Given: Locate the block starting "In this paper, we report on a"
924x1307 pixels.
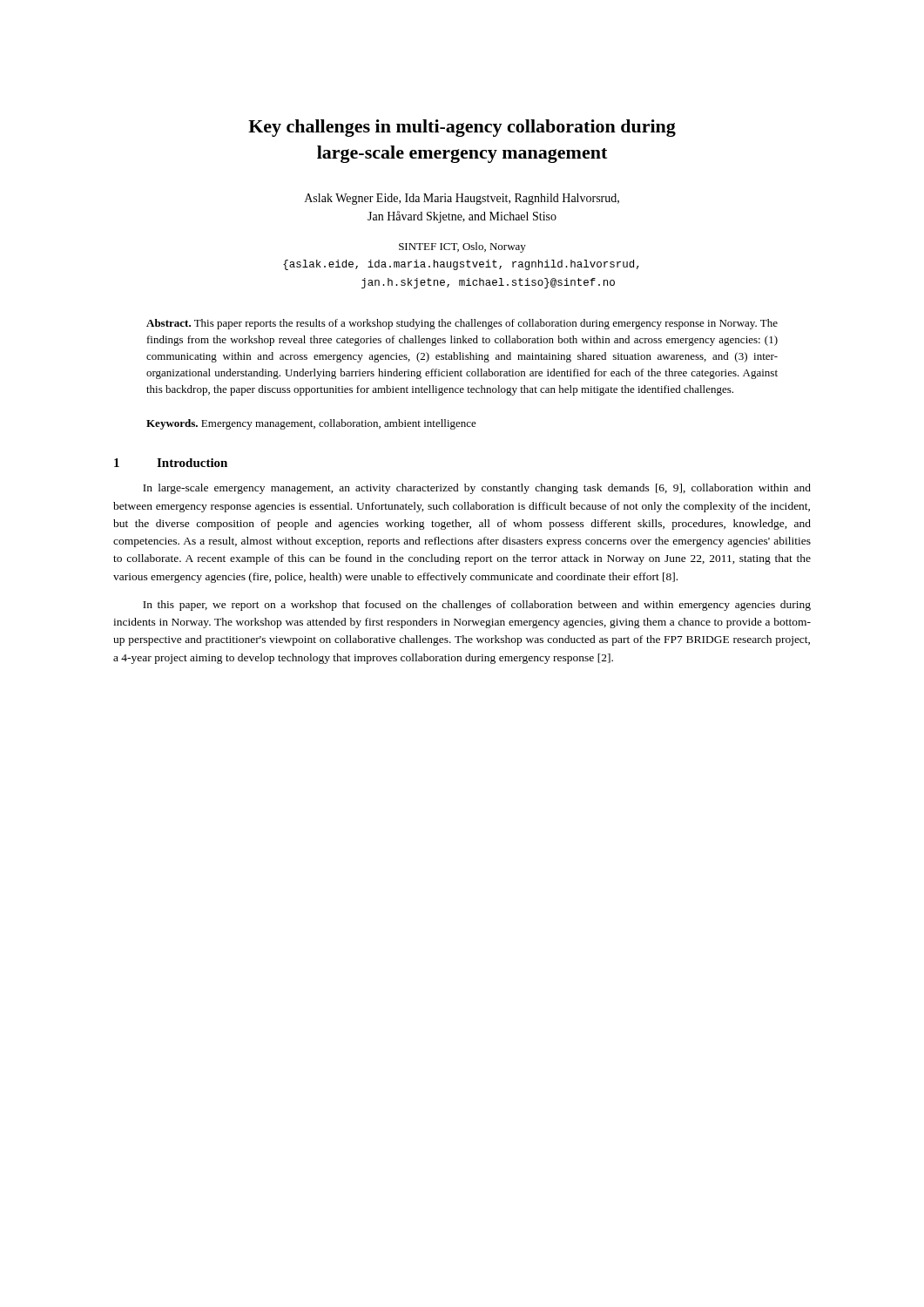Looking at the screenshot, I should (x=462, y=631).
